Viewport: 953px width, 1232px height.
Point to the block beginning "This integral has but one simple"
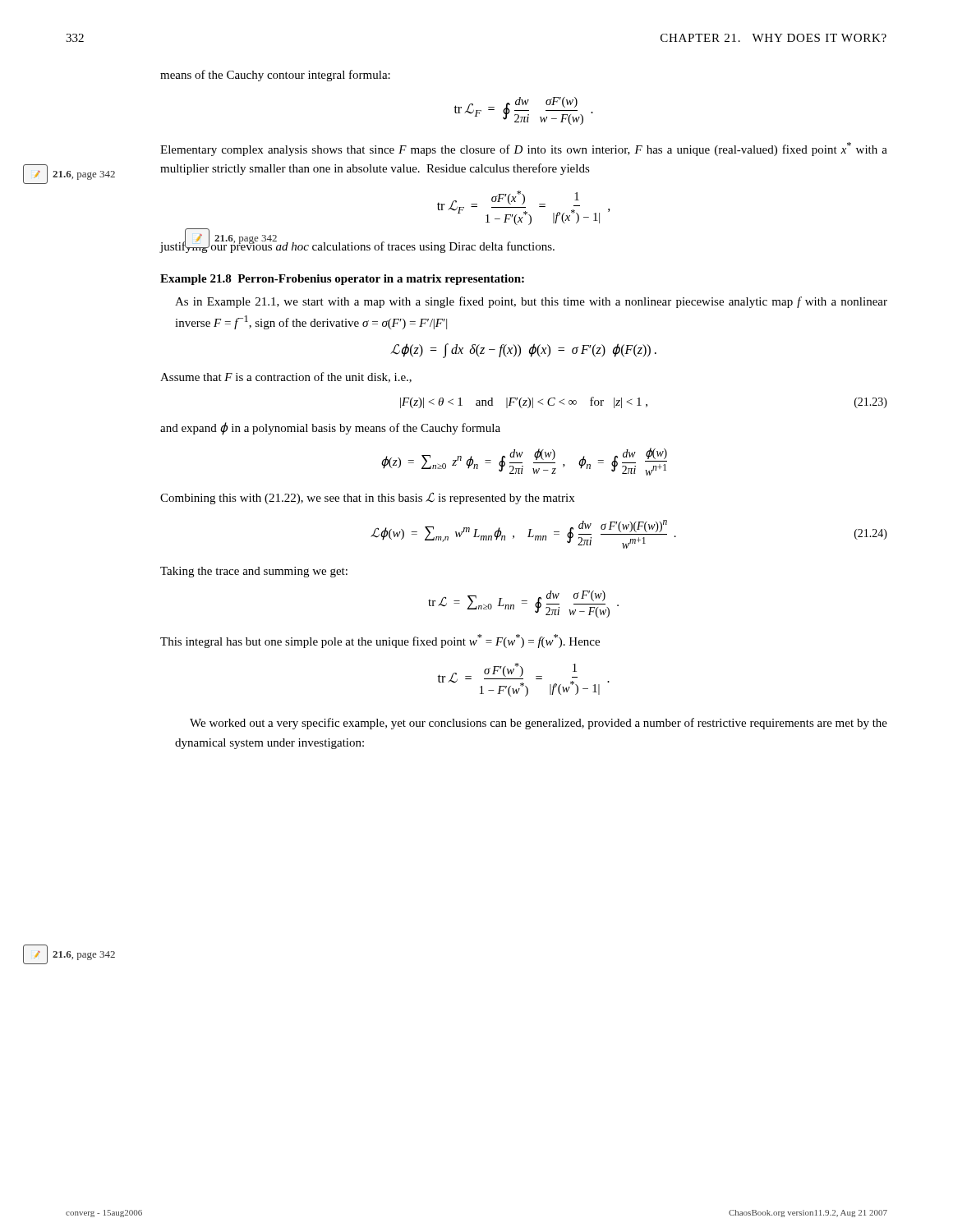524,641
